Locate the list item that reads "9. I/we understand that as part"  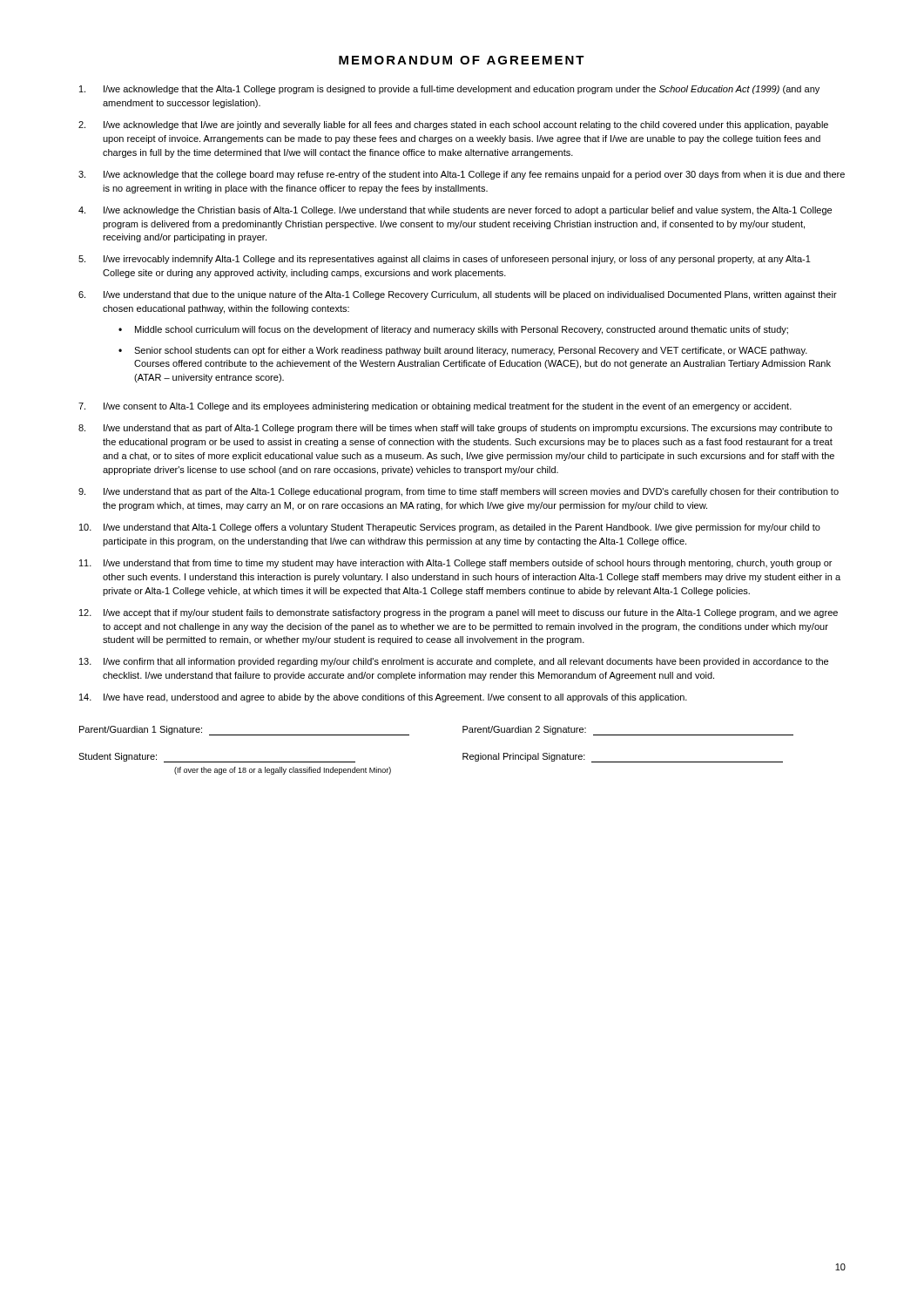tap(462, 499)
